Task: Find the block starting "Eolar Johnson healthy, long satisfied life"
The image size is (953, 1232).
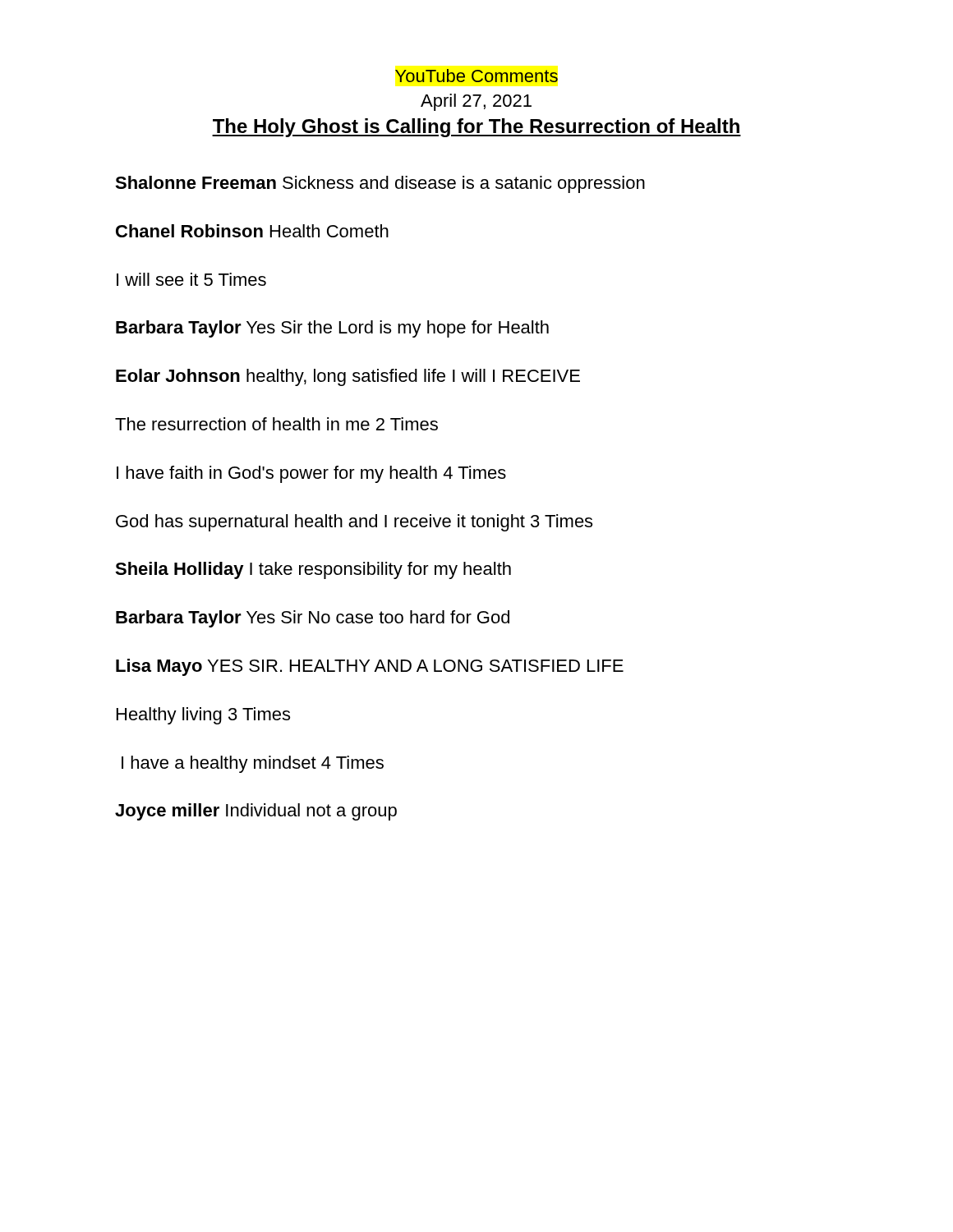Action: pos(348,376)
